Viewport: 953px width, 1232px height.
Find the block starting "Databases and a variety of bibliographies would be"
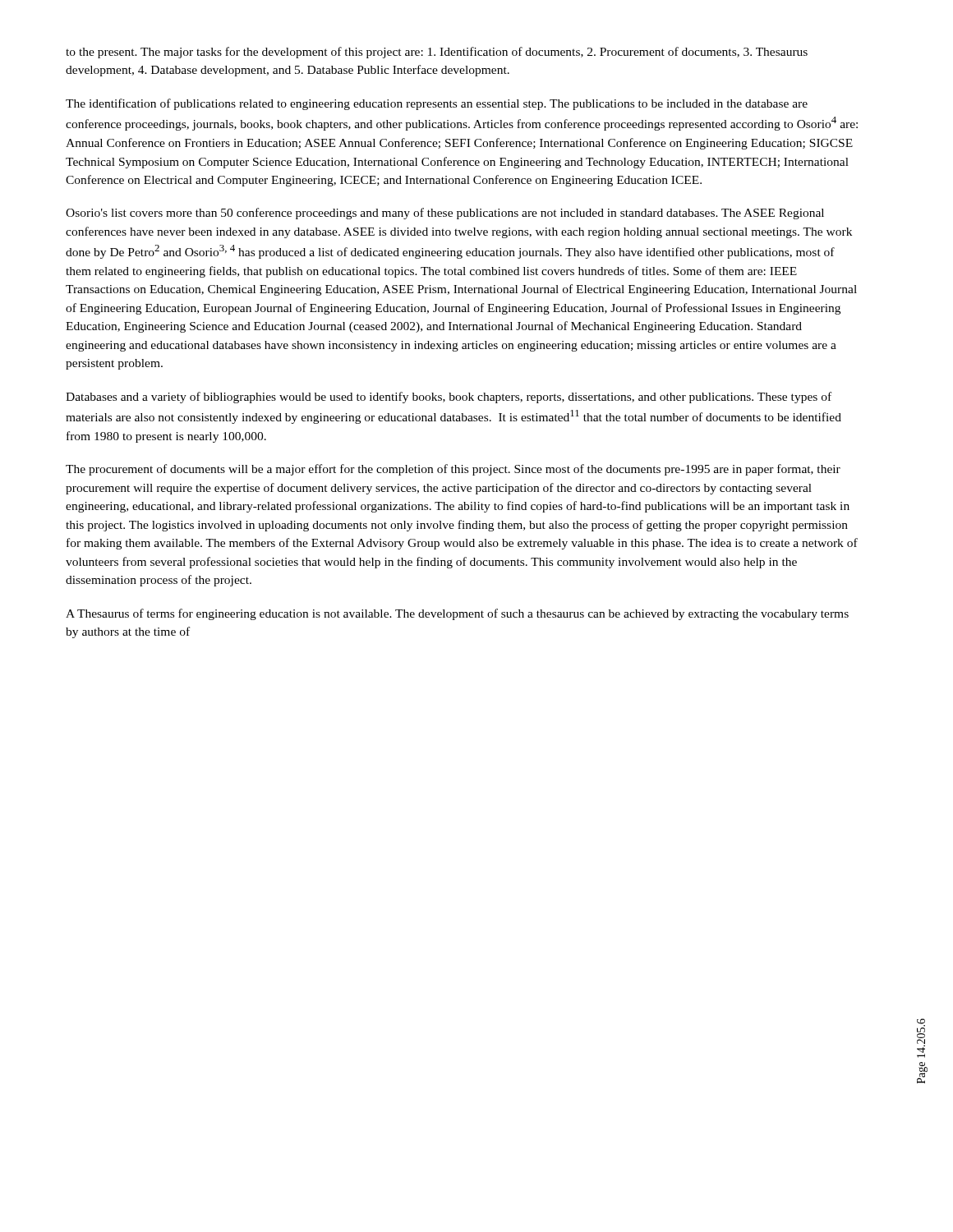click(453, 416)
